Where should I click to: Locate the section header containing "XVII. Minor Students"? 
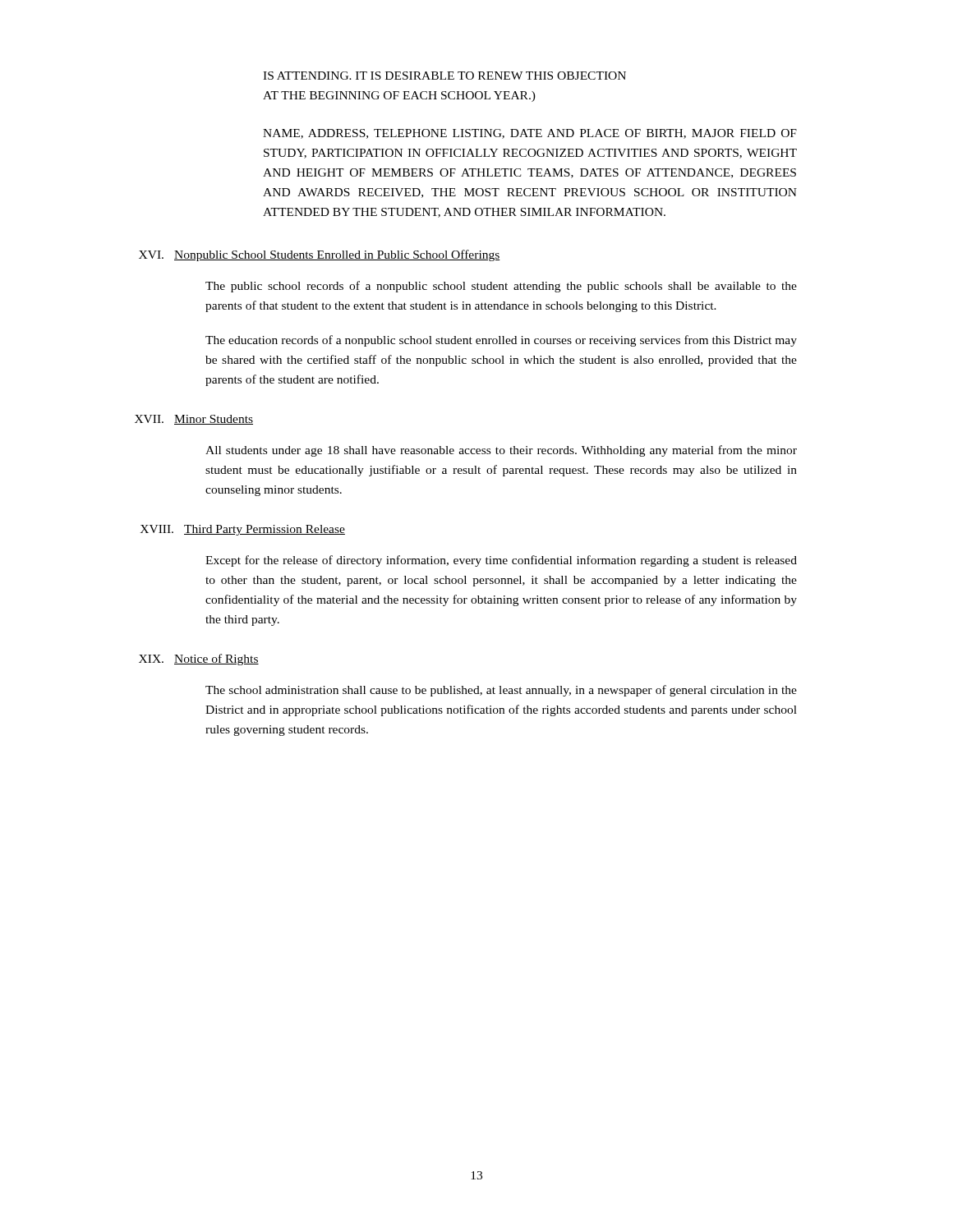pyautogui.click(x=180, y=419)
